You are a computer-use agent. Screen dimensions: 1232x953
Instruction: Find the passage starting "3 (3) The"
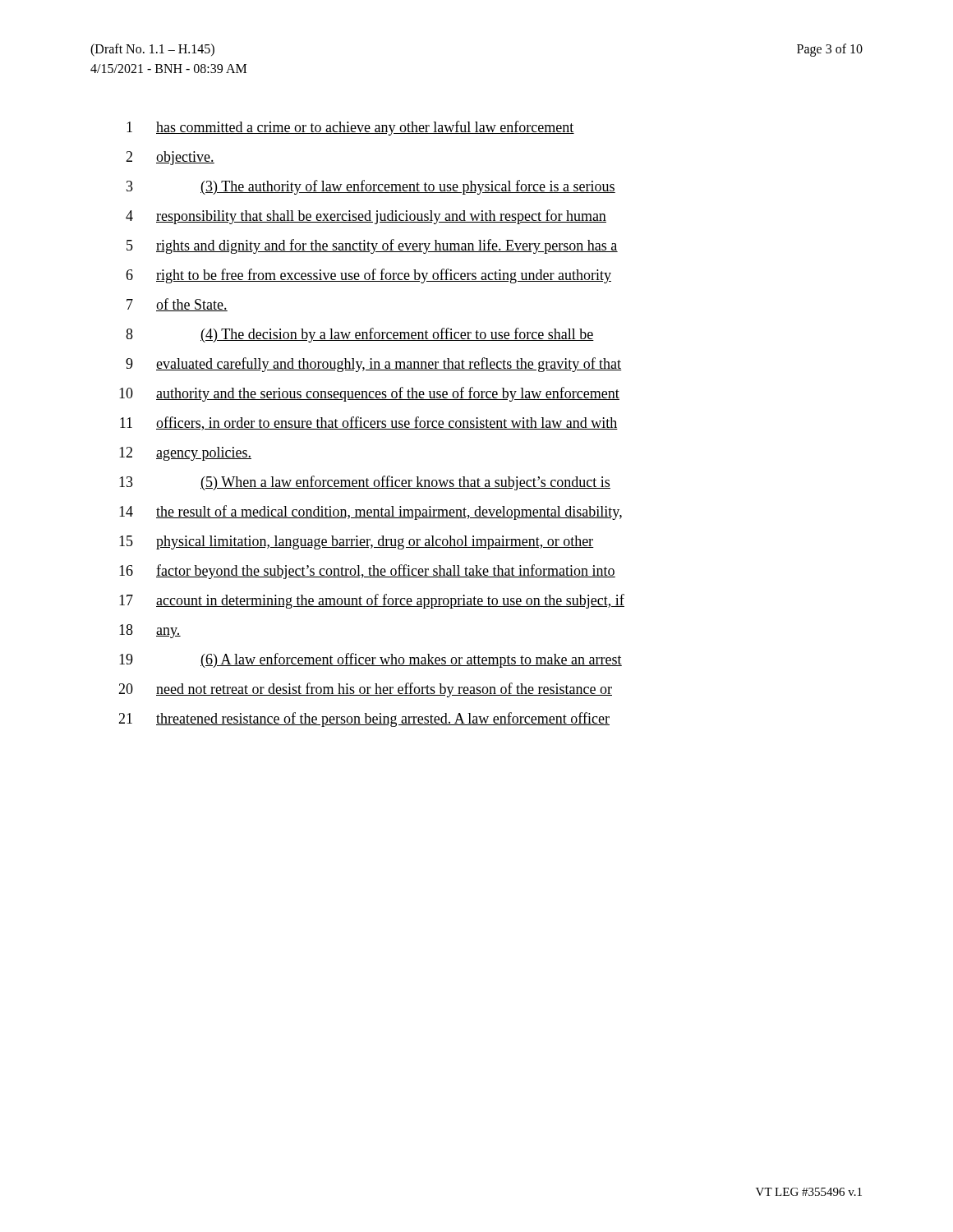click(x=476, y=187)
